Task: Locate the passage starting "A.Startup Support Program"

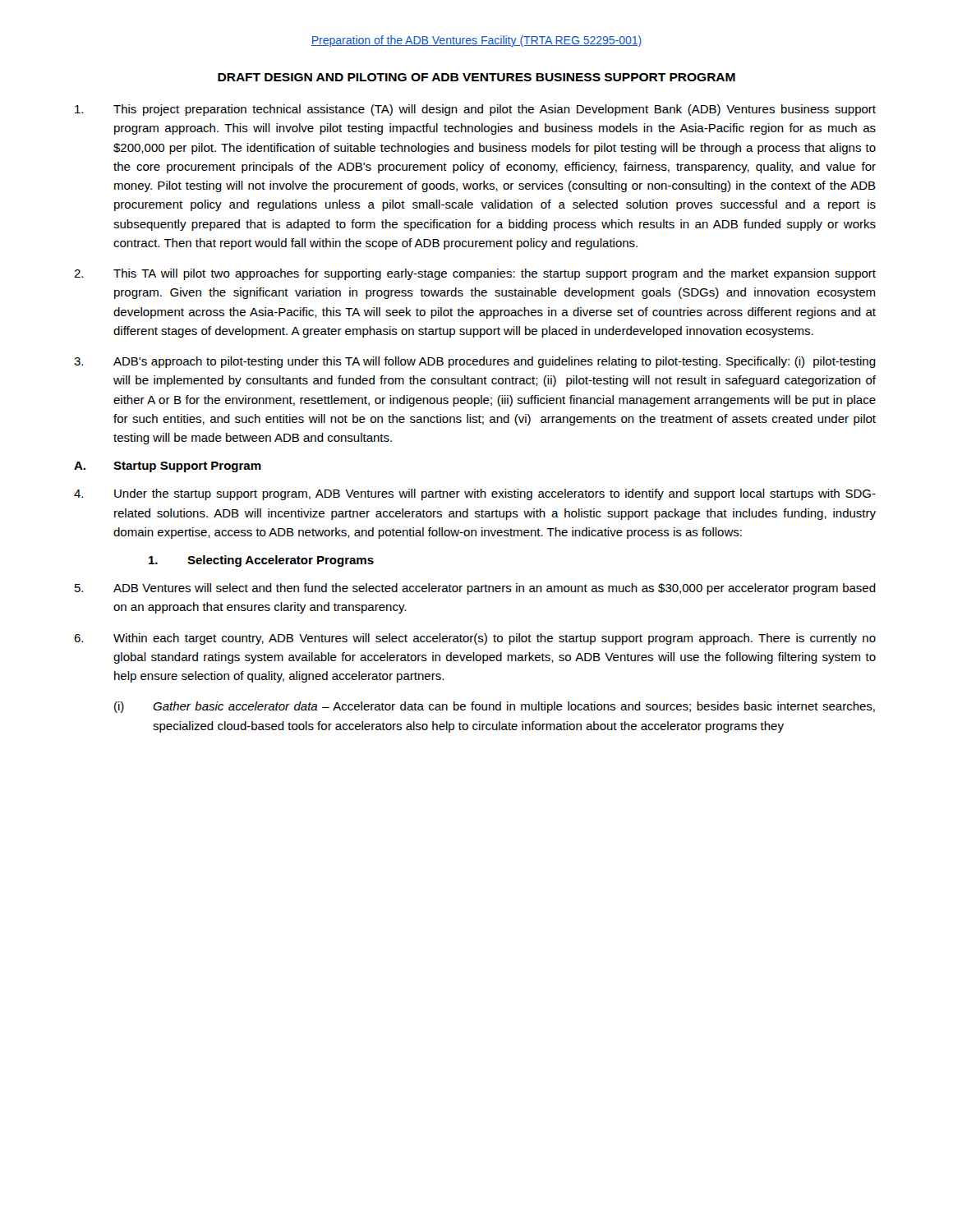Action: [x=168, y=466]
